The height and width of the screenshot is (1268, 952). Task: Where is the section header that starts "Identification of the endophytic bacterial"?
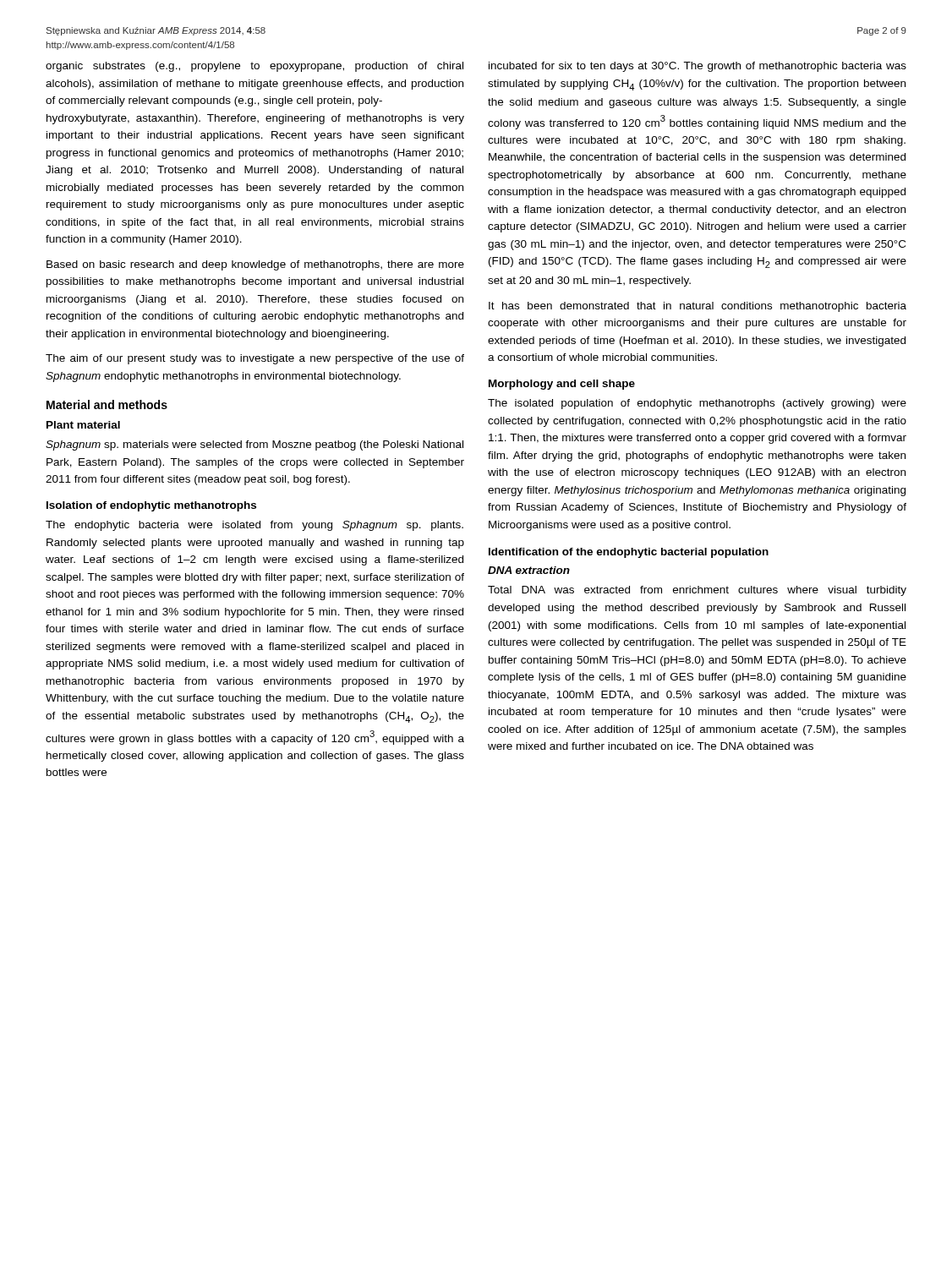tap(628, 552)
